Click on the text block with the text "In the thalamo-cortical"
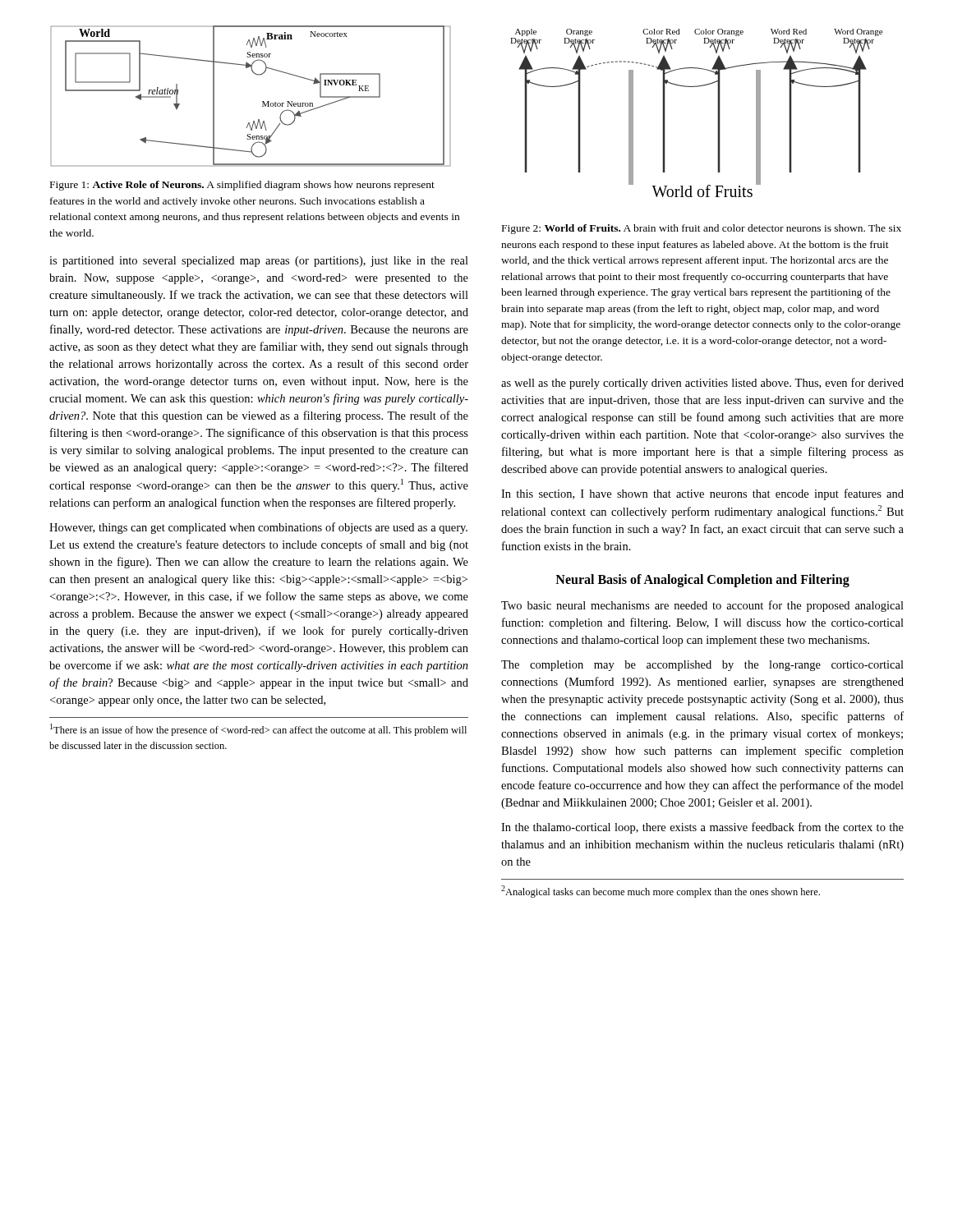953x1232 pixels. point(702,845)
